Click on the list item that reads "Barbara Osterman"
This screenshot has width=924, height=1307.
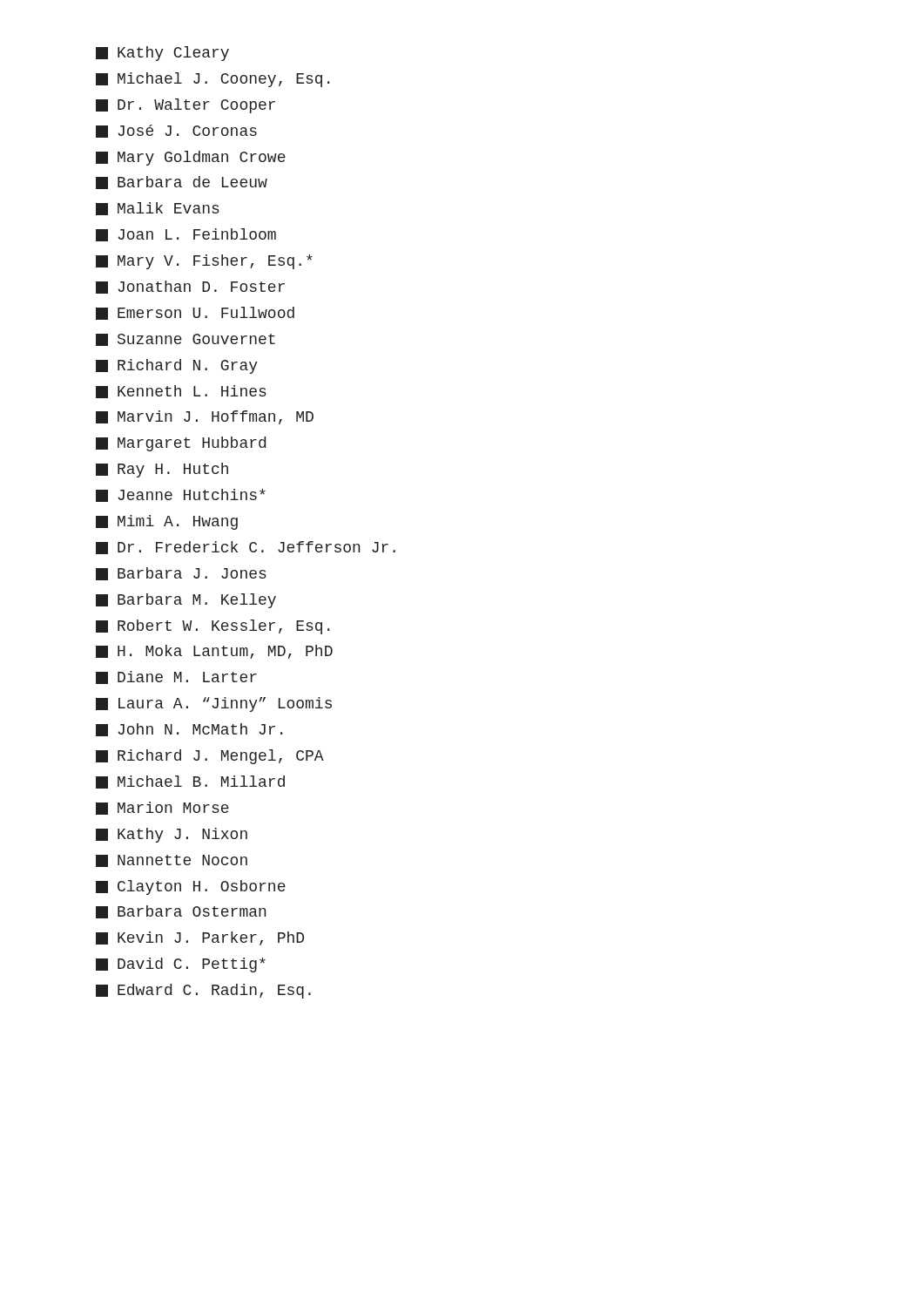(182, 913)
